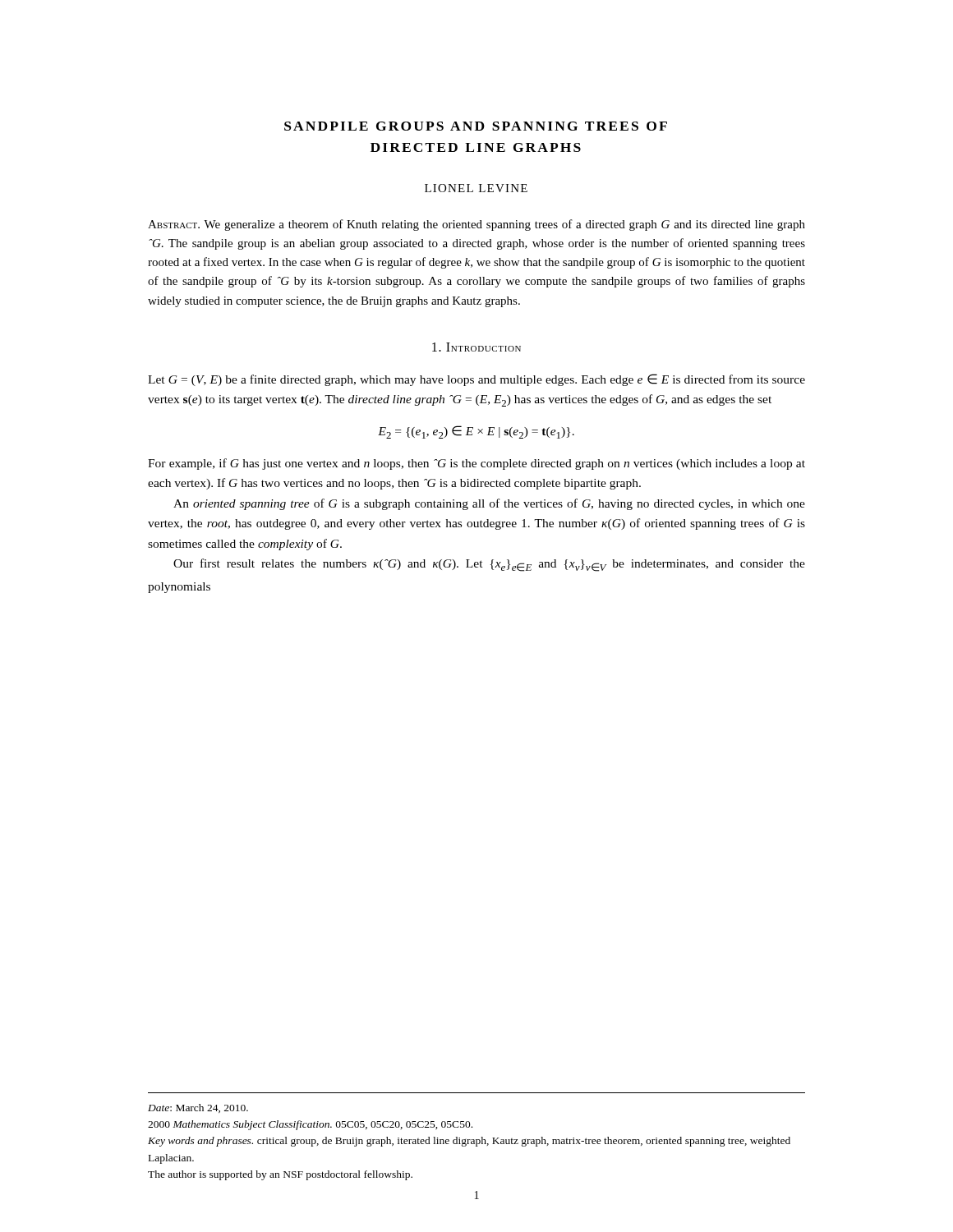953x1232 pixels.
Task: Click on the passage starting "For example, if G has"
Action: coord(476,525)
